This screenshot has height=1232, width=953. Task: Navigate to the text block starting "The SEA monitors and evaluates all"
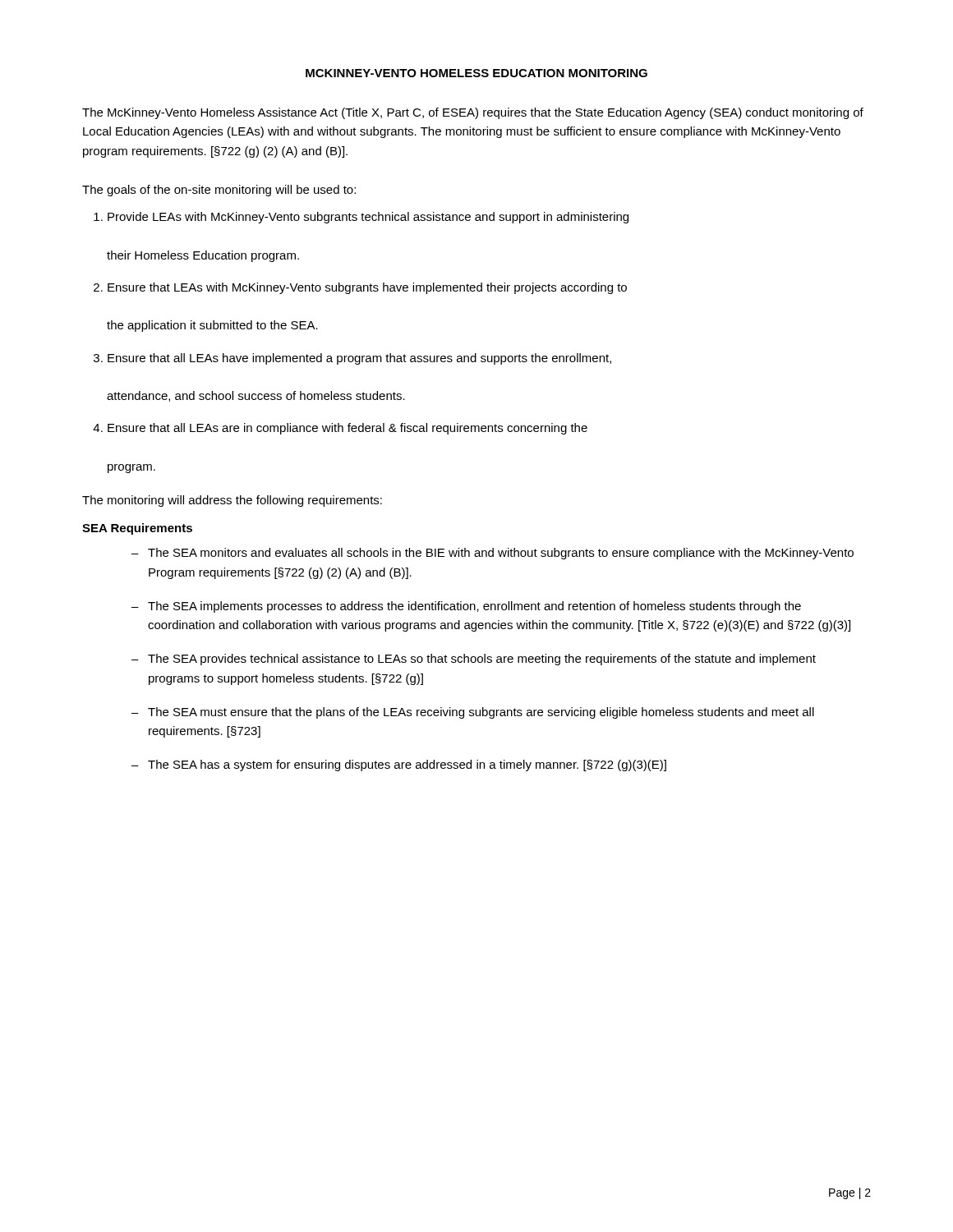[501, 562]
